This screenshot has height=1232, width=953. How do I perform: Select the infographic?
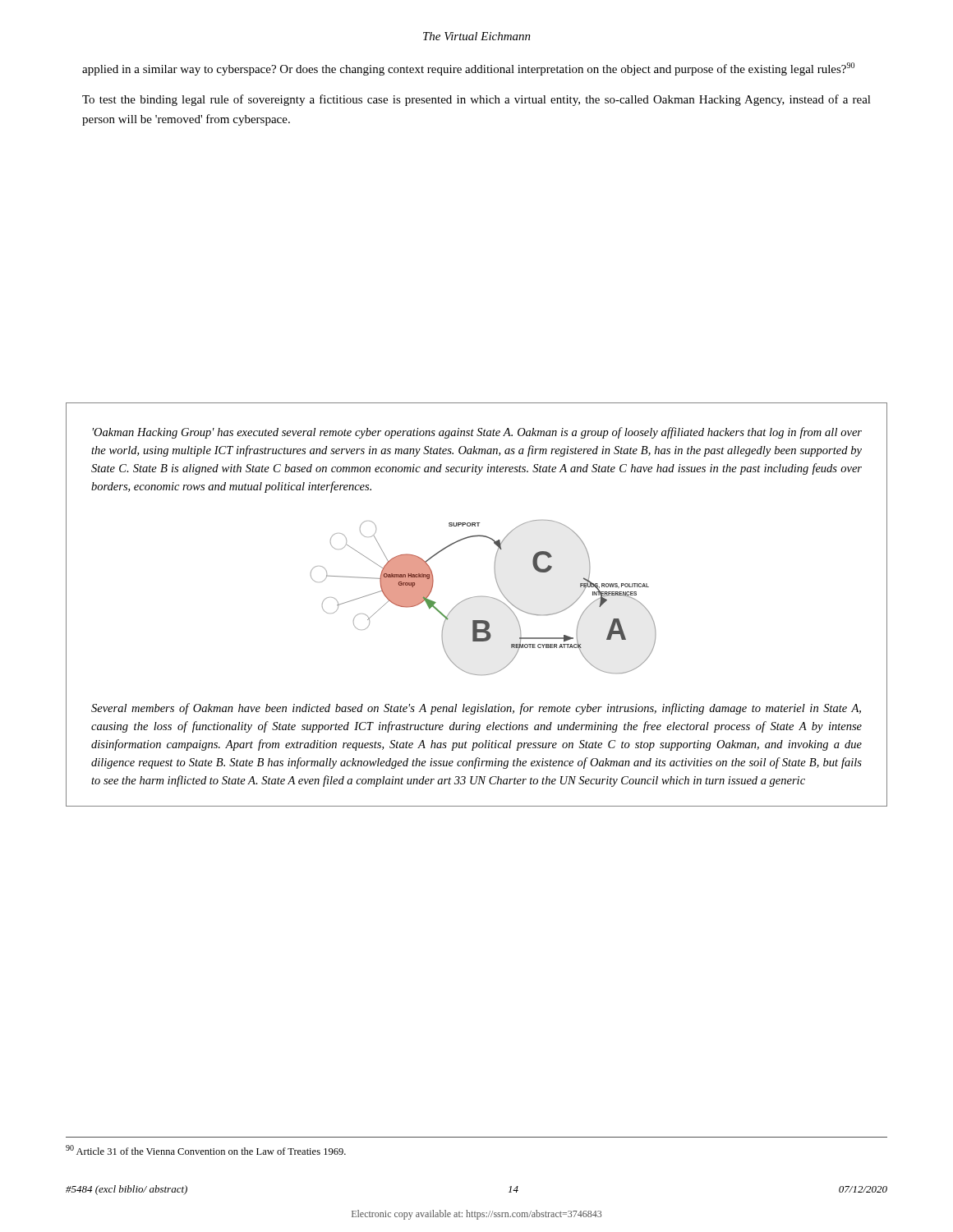tap(476, 596)
